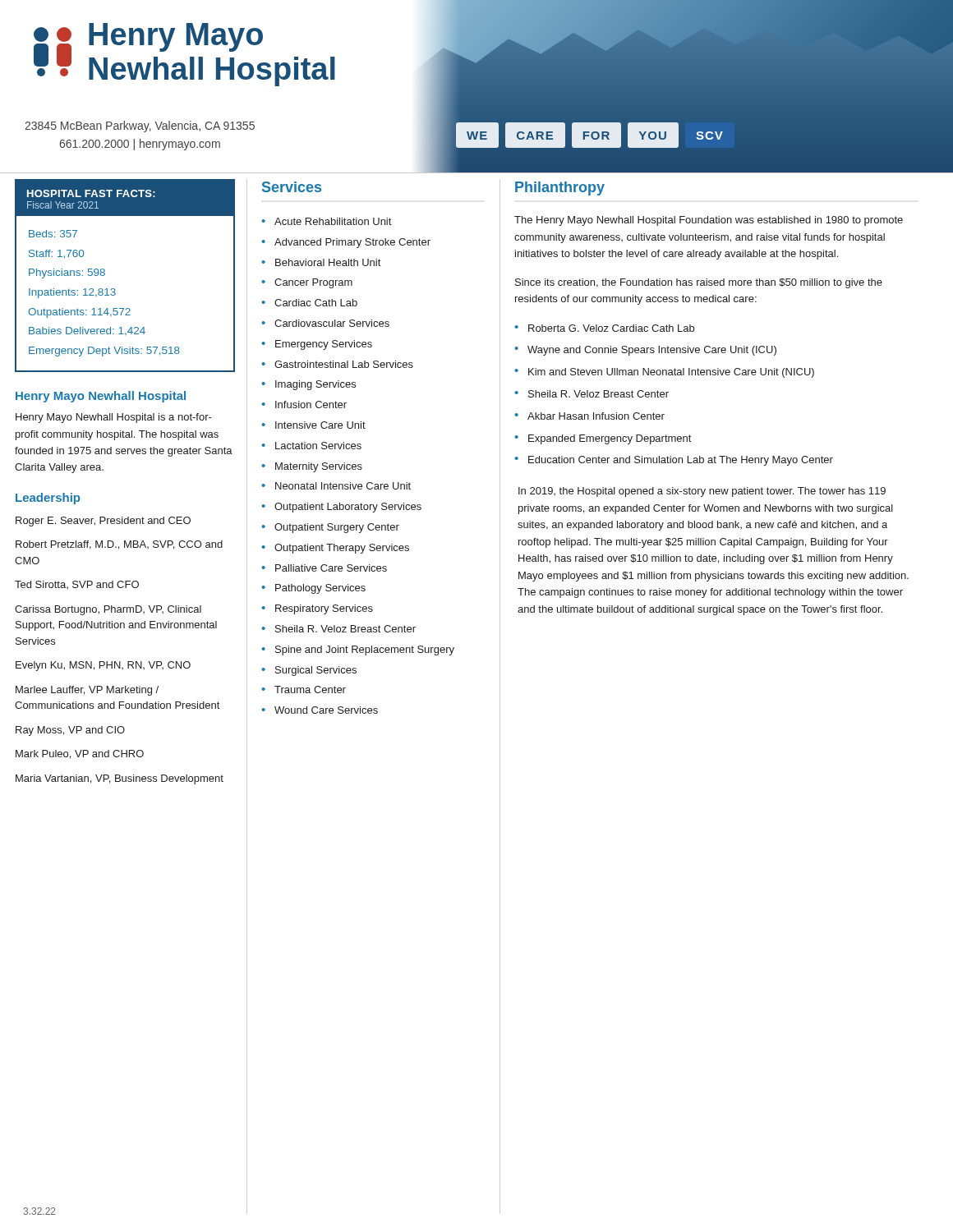
Task: Locate the region starting "•Kim and Steven"
Action: tap(665, 371)
